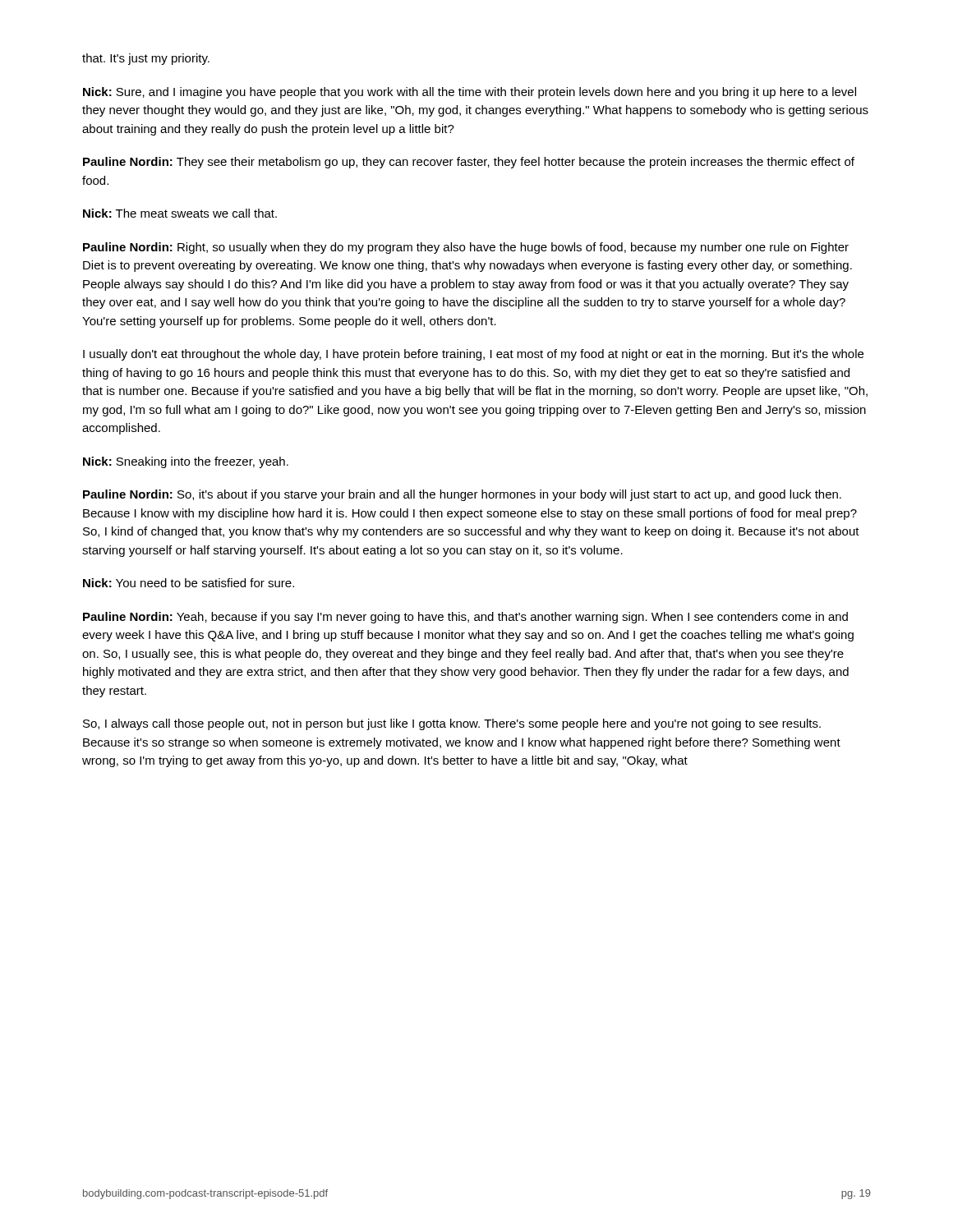Select the text block that reads "Nick: You need"
The image size is (953, 1232).
(189, 583)
